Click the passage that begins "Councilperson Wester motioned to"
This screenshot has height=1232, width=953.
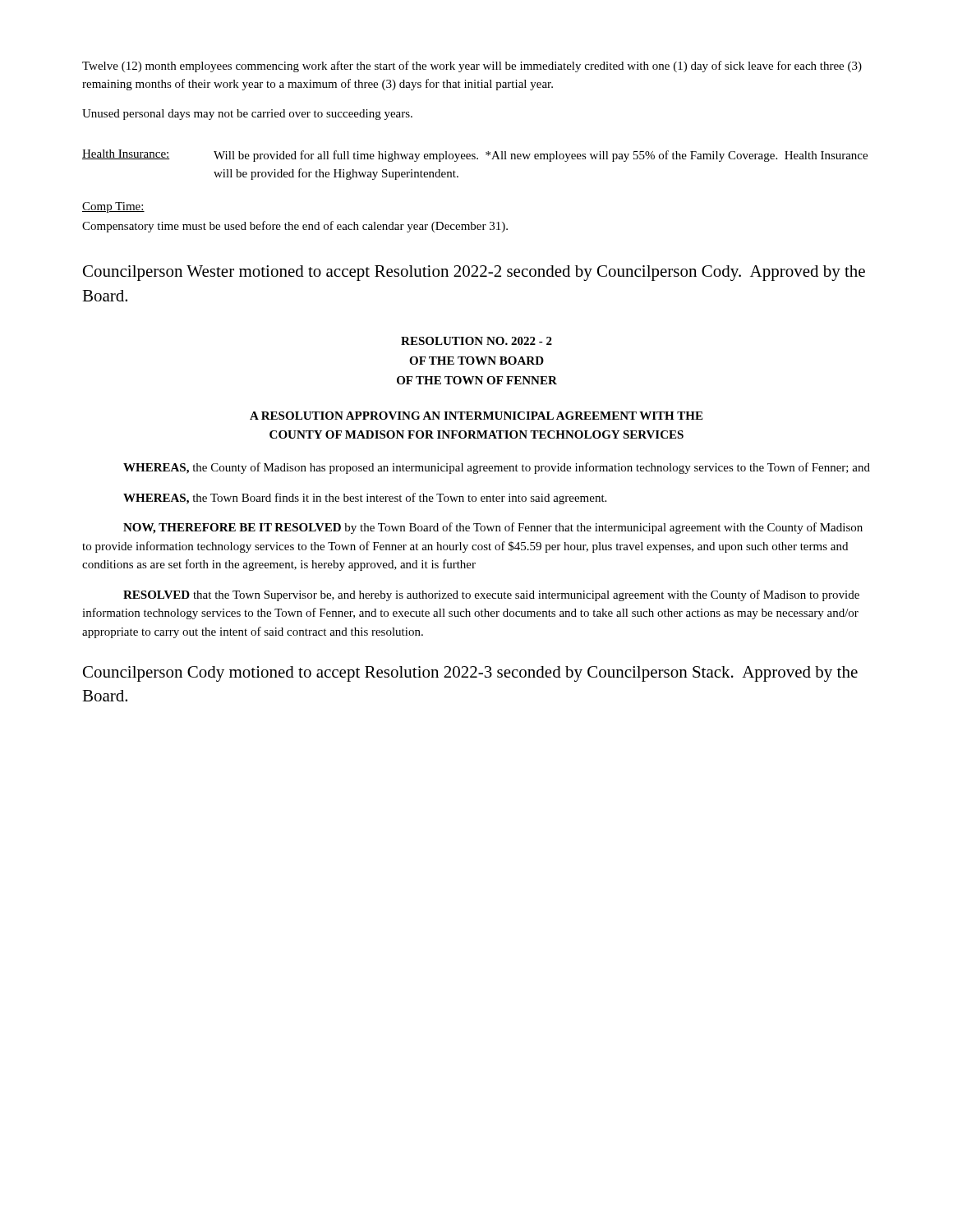[474, 283]
